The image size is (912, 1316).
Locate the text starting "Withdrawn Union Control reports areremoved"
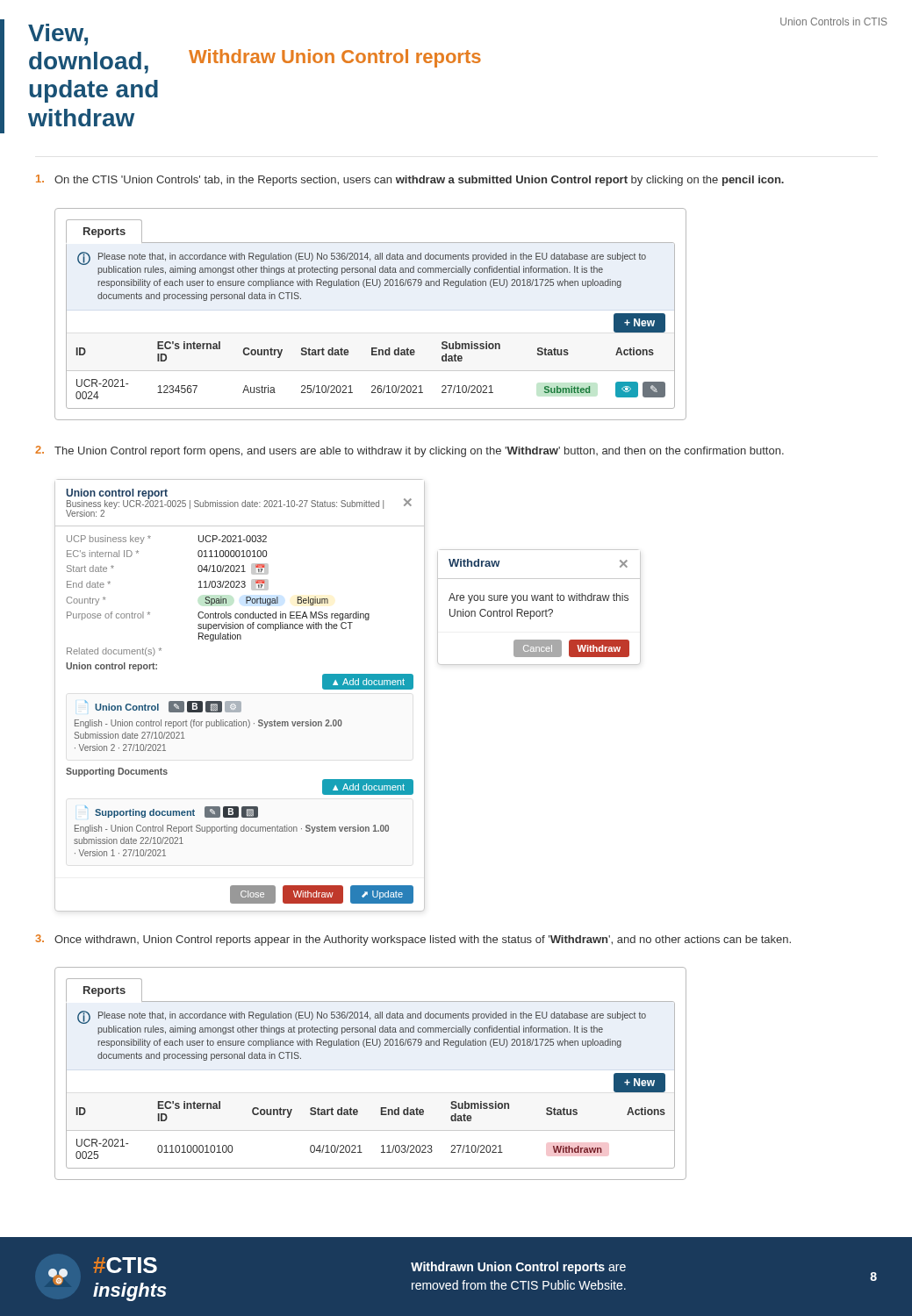click(x=519, y=1276)
